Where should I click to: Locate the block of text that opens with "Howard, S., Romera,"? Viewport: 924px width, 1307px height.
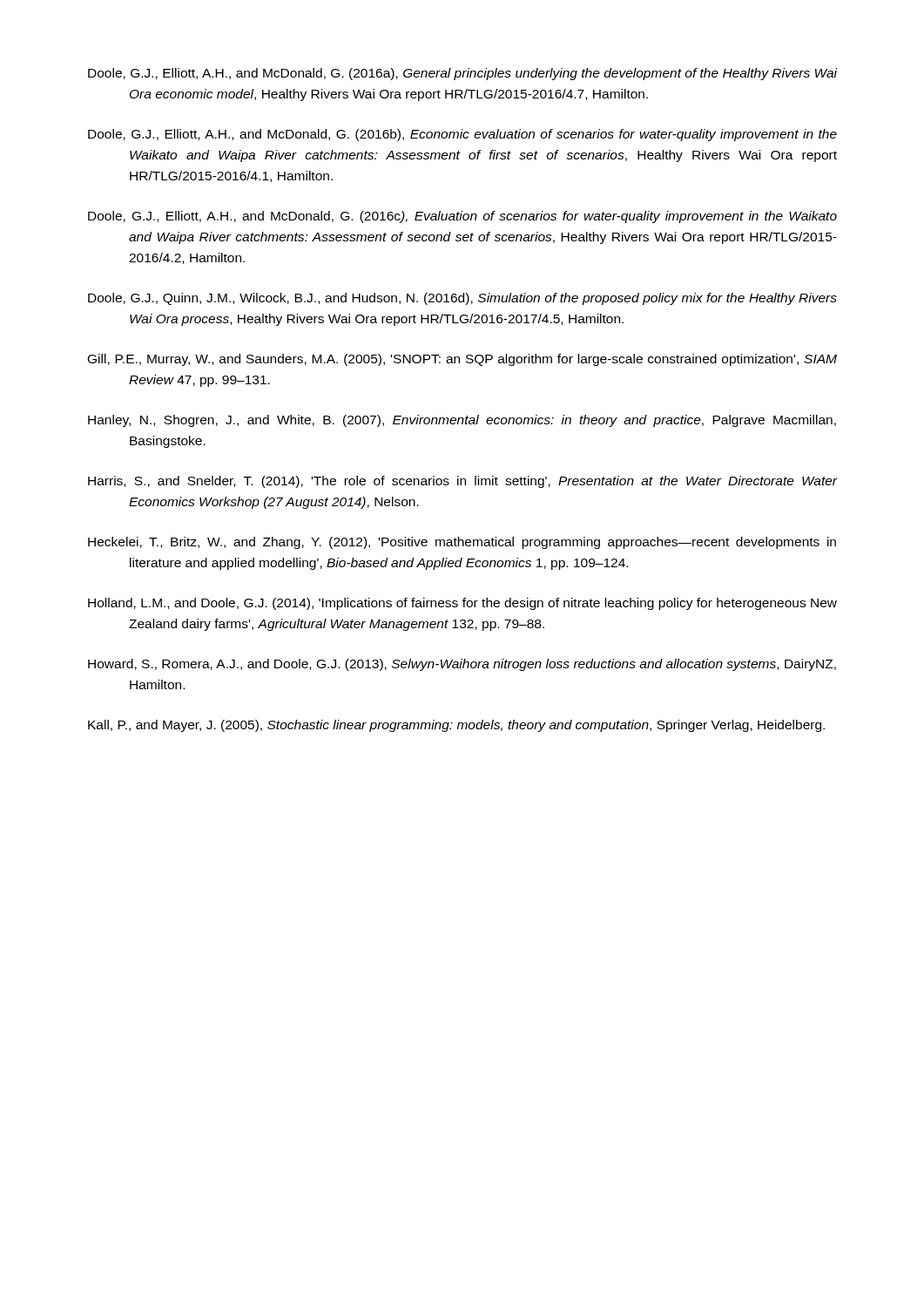coord(462,675)
